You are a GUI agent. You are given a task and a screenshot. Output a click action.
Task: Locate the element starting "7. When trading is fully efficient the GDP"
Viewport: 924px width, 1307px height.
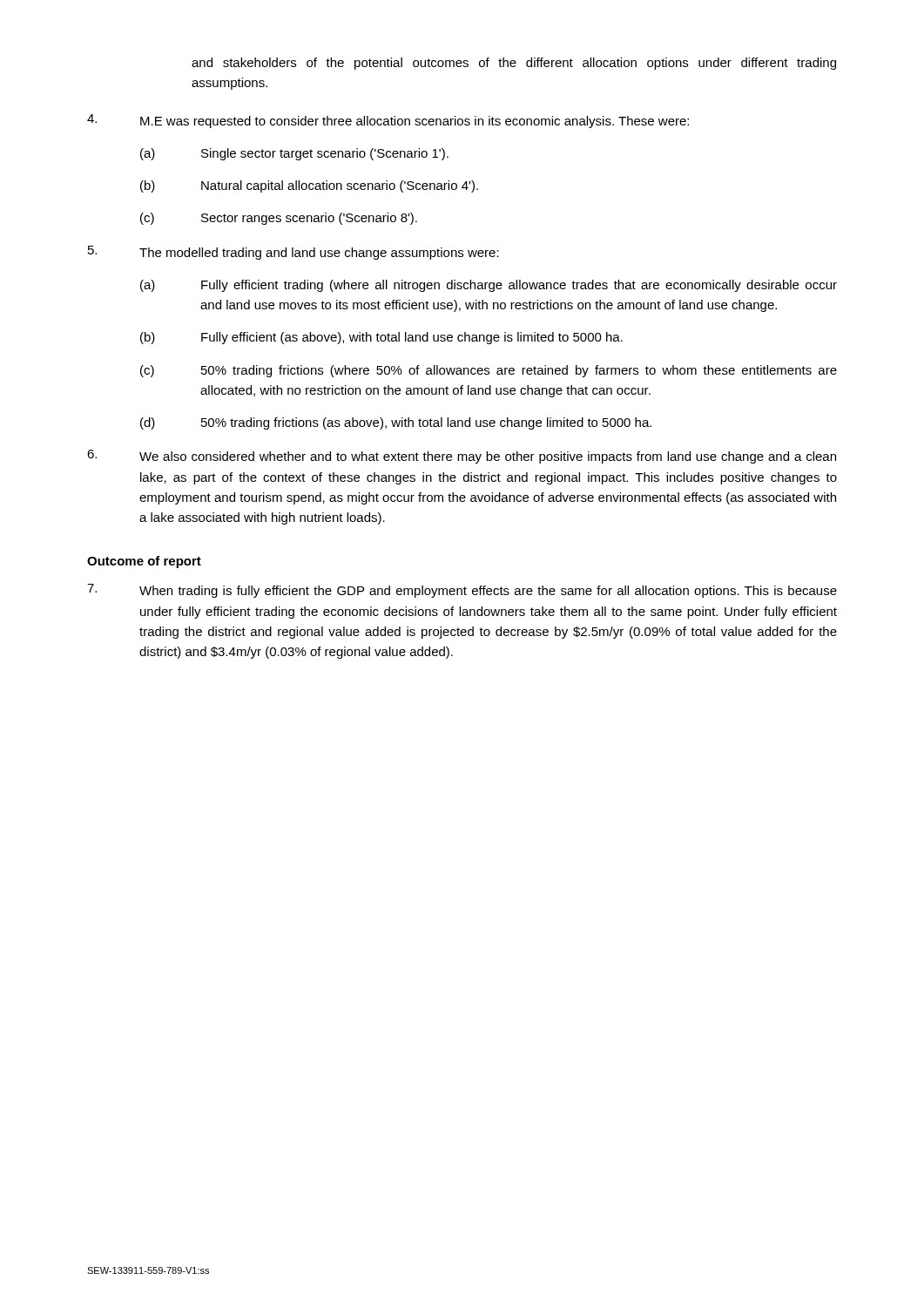(462, 621)
